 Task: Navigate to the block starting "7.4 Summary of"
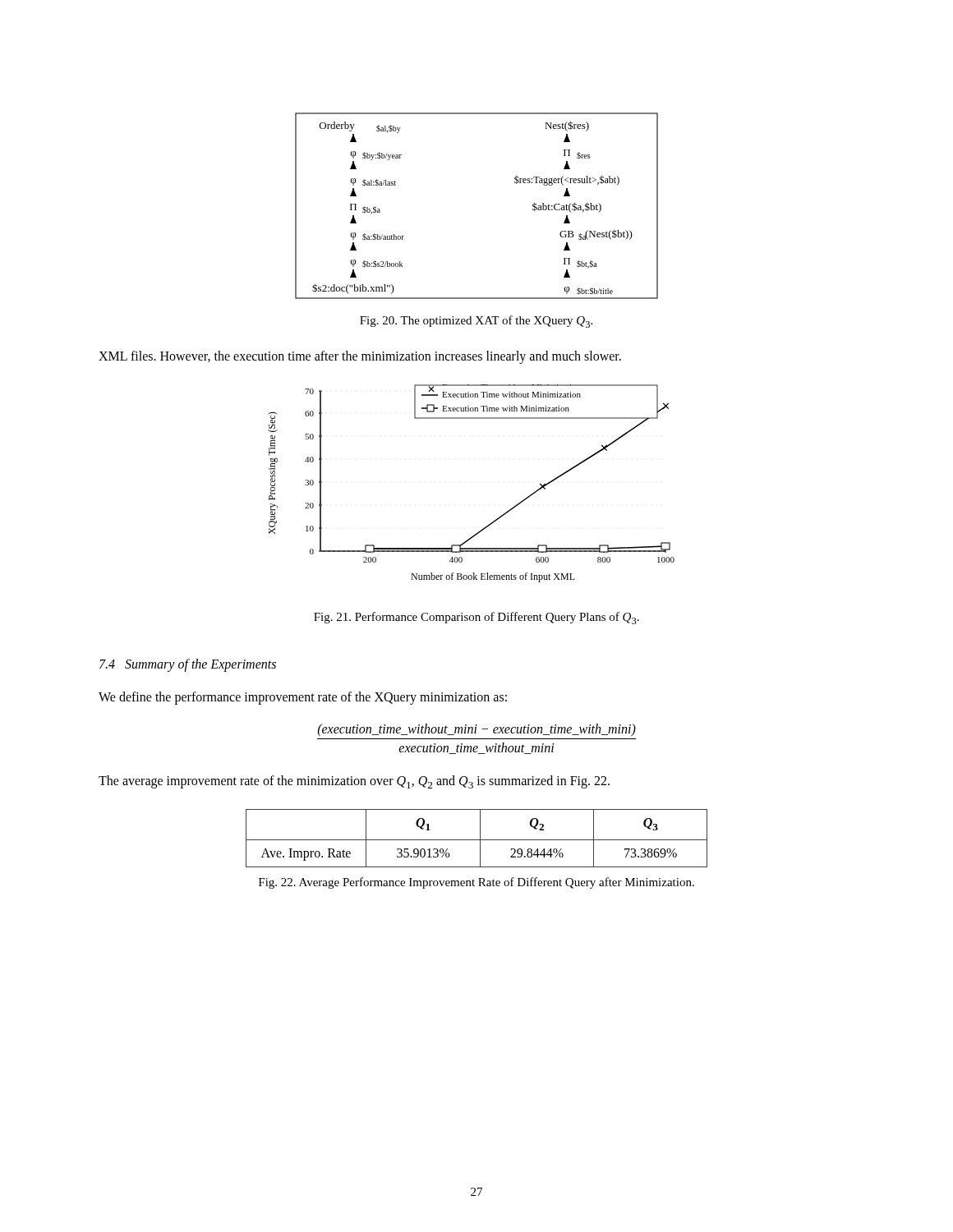(x=187, y=664)
